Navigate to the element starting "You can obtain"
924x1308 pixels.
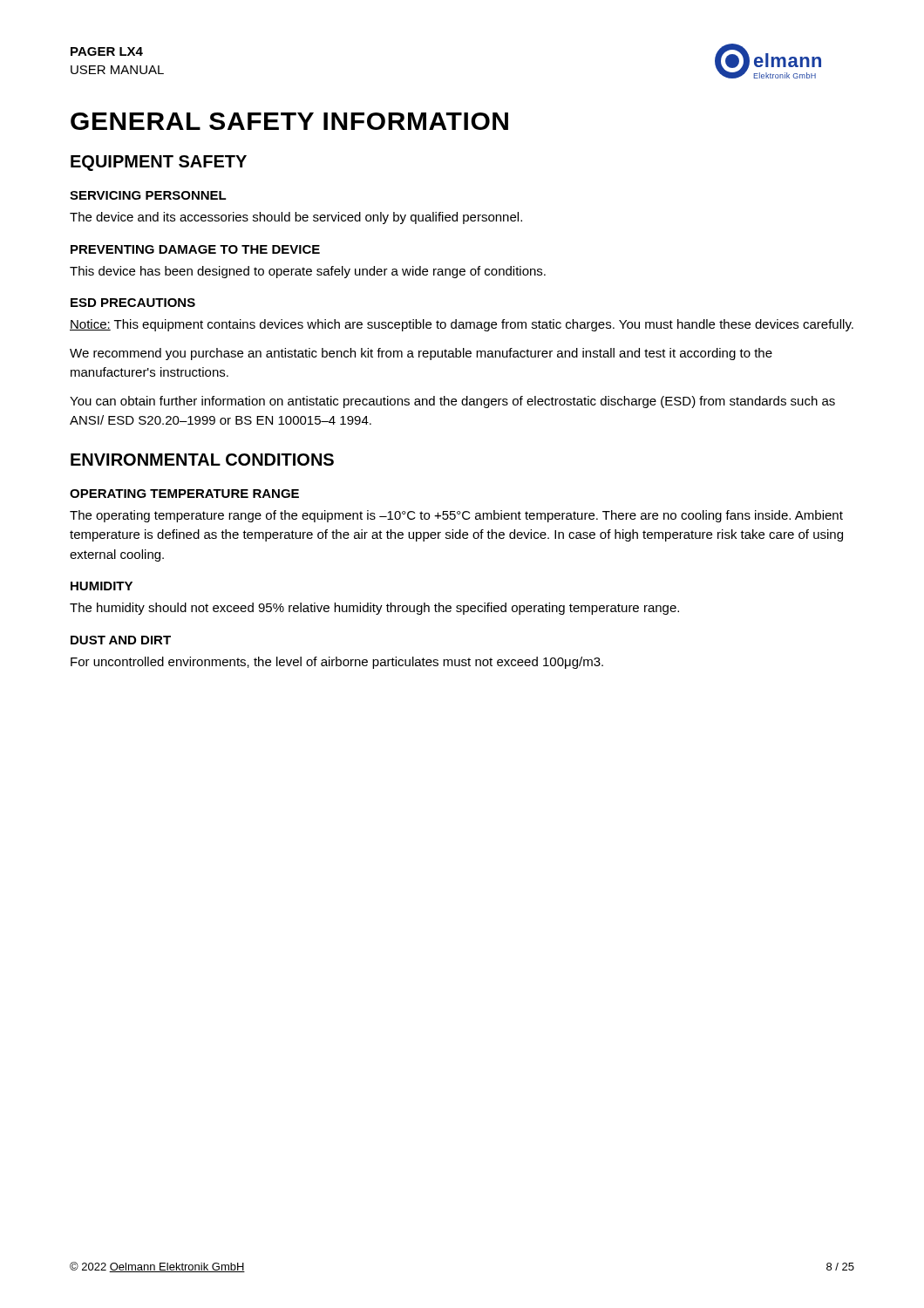click(x=453, y=410)
